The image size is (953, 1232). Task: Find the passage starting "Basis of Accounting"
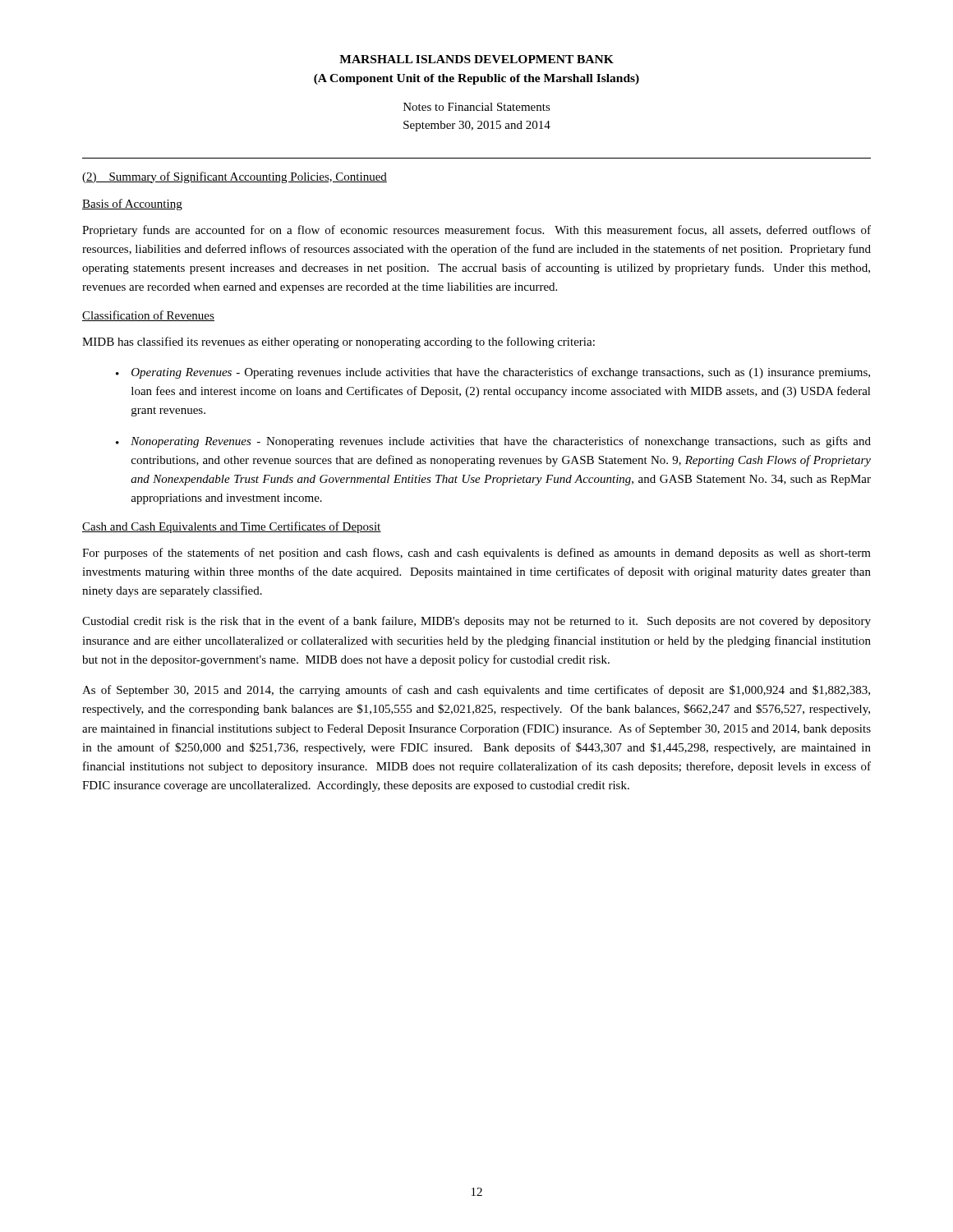point(132,203)
